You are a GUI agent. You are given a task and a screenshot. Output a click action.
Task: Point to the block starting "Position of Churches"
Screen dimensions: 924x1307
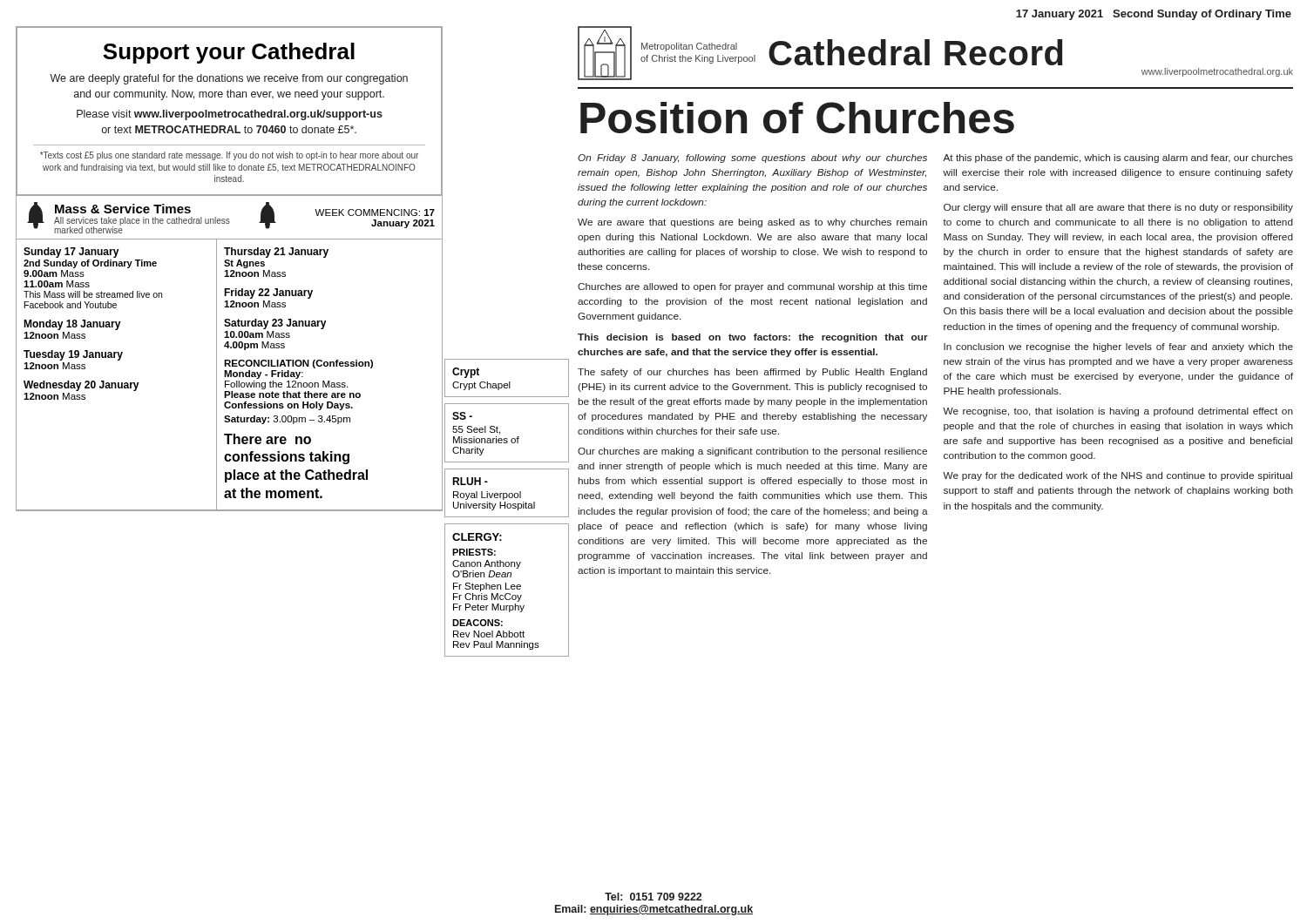797,119
